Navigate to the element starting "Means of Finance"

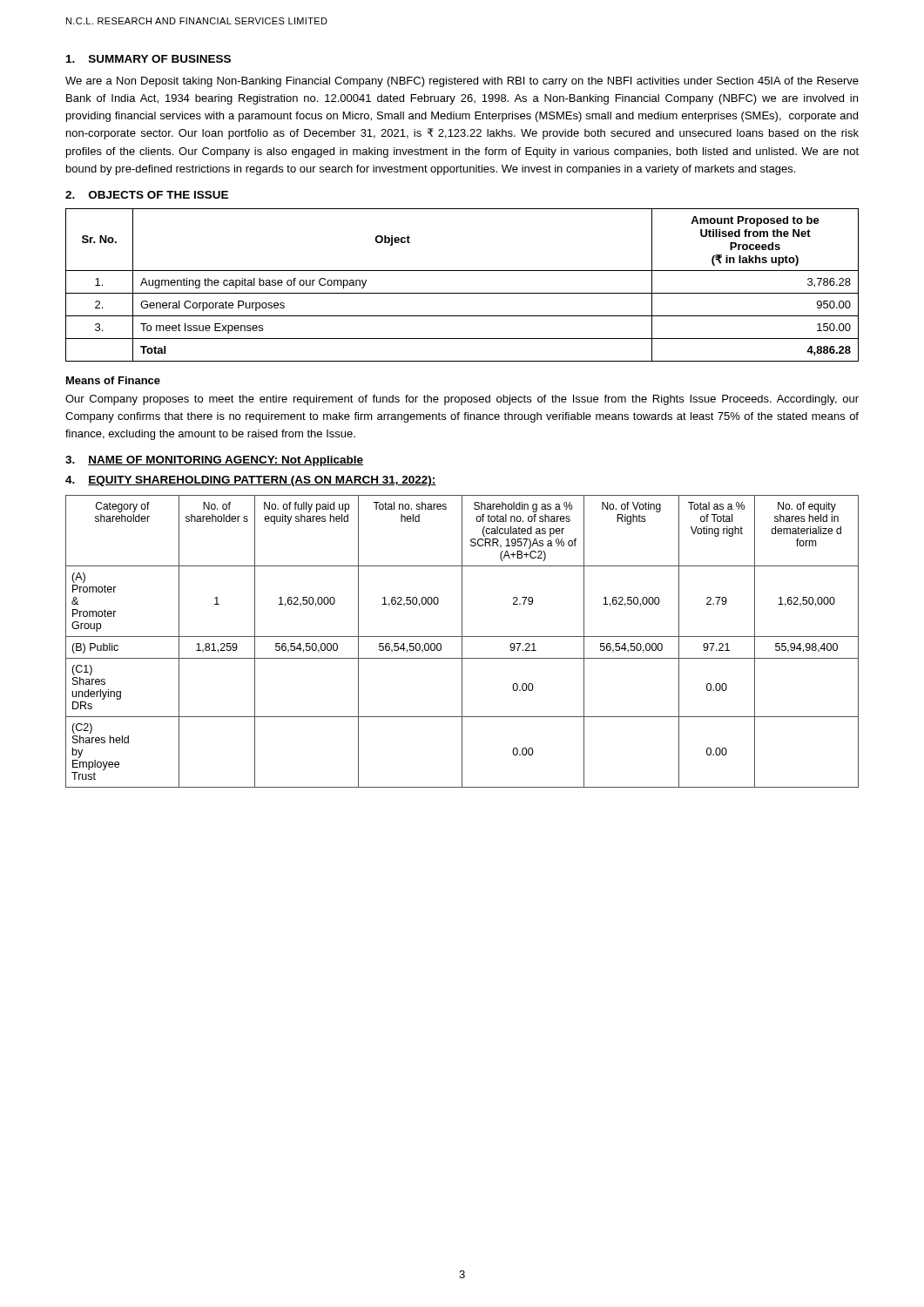tap(113, 380)
